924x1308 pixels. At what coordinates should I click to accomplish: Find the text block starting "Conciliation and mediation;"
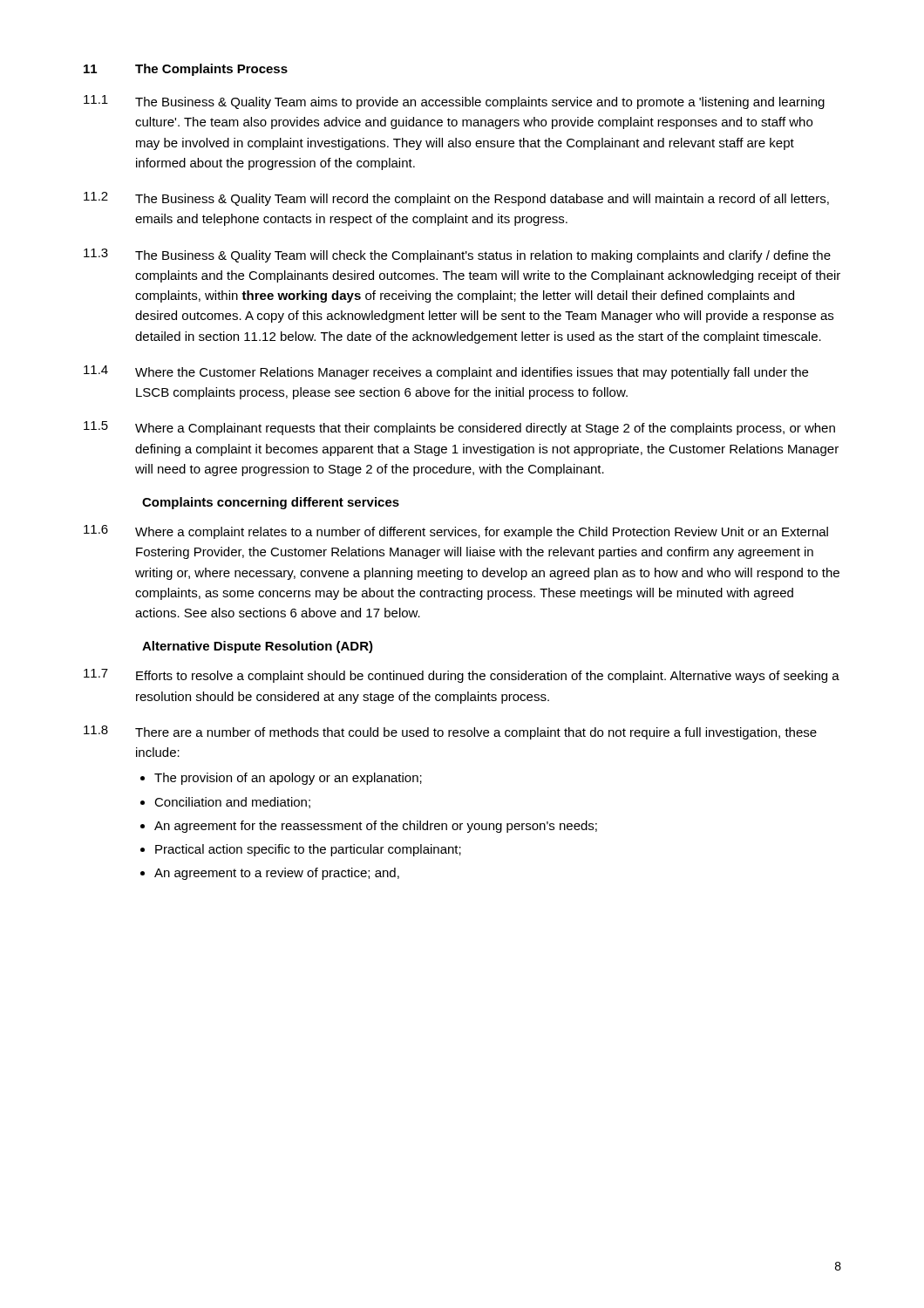[233, 801]
